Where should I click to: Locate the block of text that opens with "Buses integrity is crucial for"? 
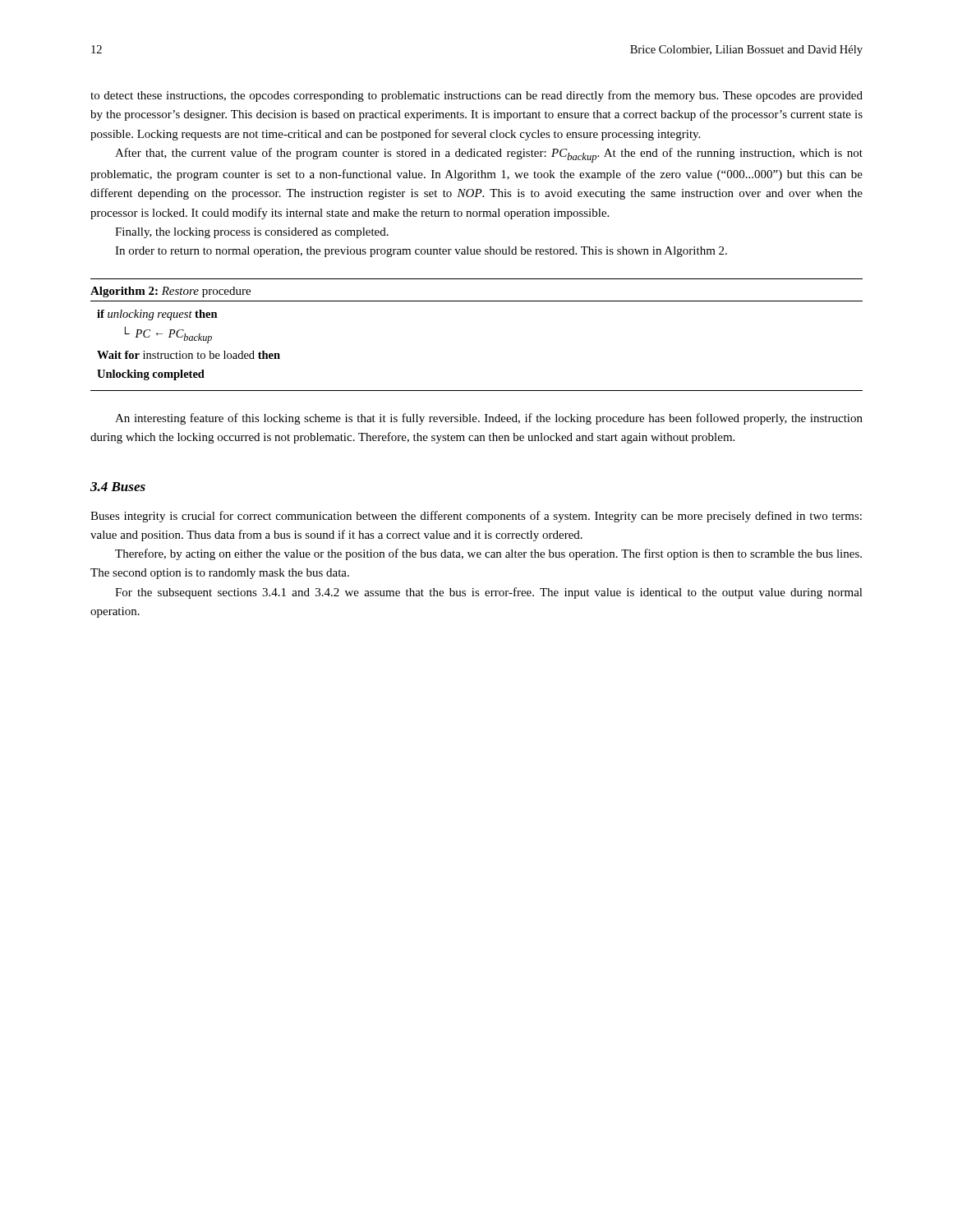[x=476, y=564]
